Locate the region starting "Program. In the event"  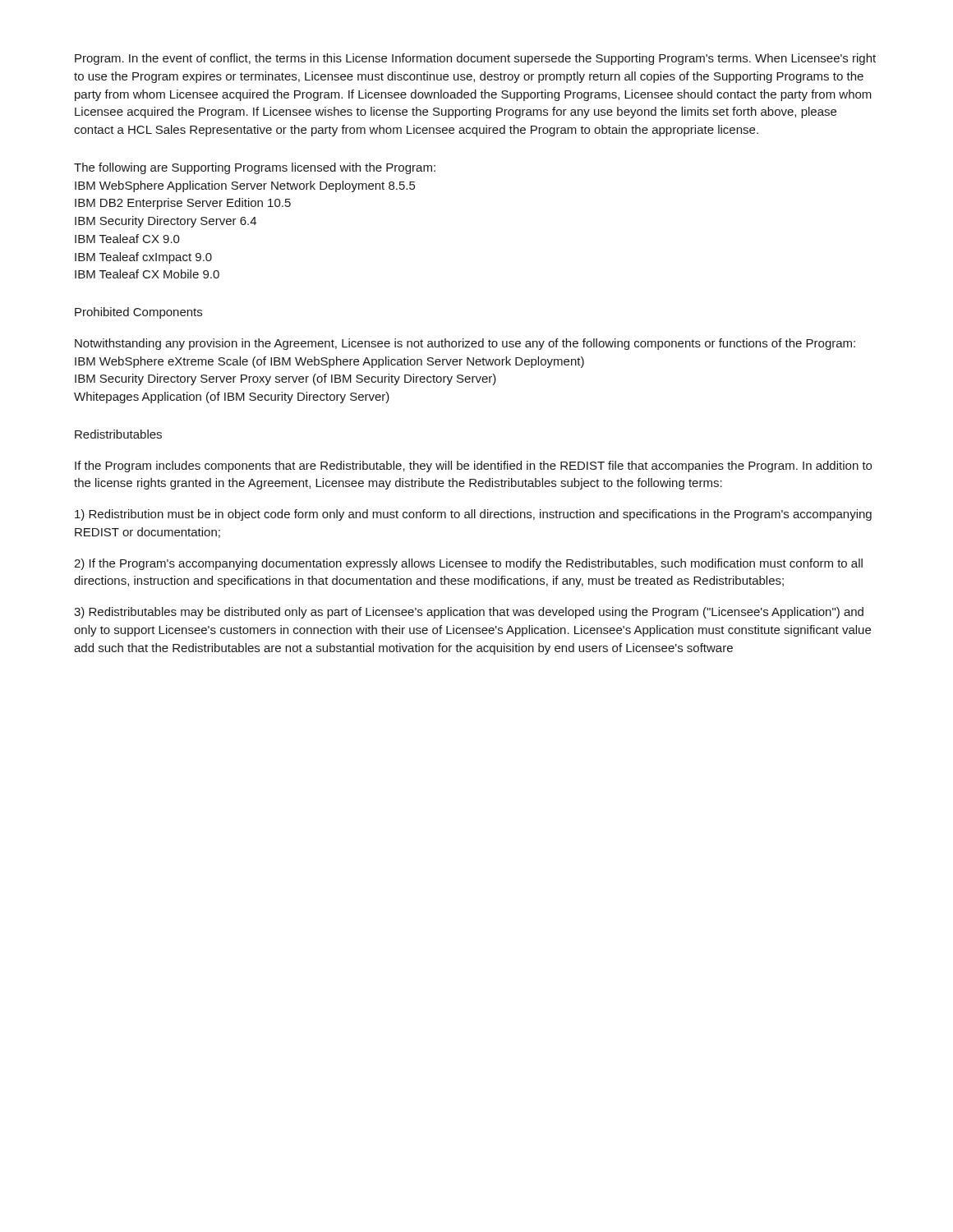click(475, 94)
